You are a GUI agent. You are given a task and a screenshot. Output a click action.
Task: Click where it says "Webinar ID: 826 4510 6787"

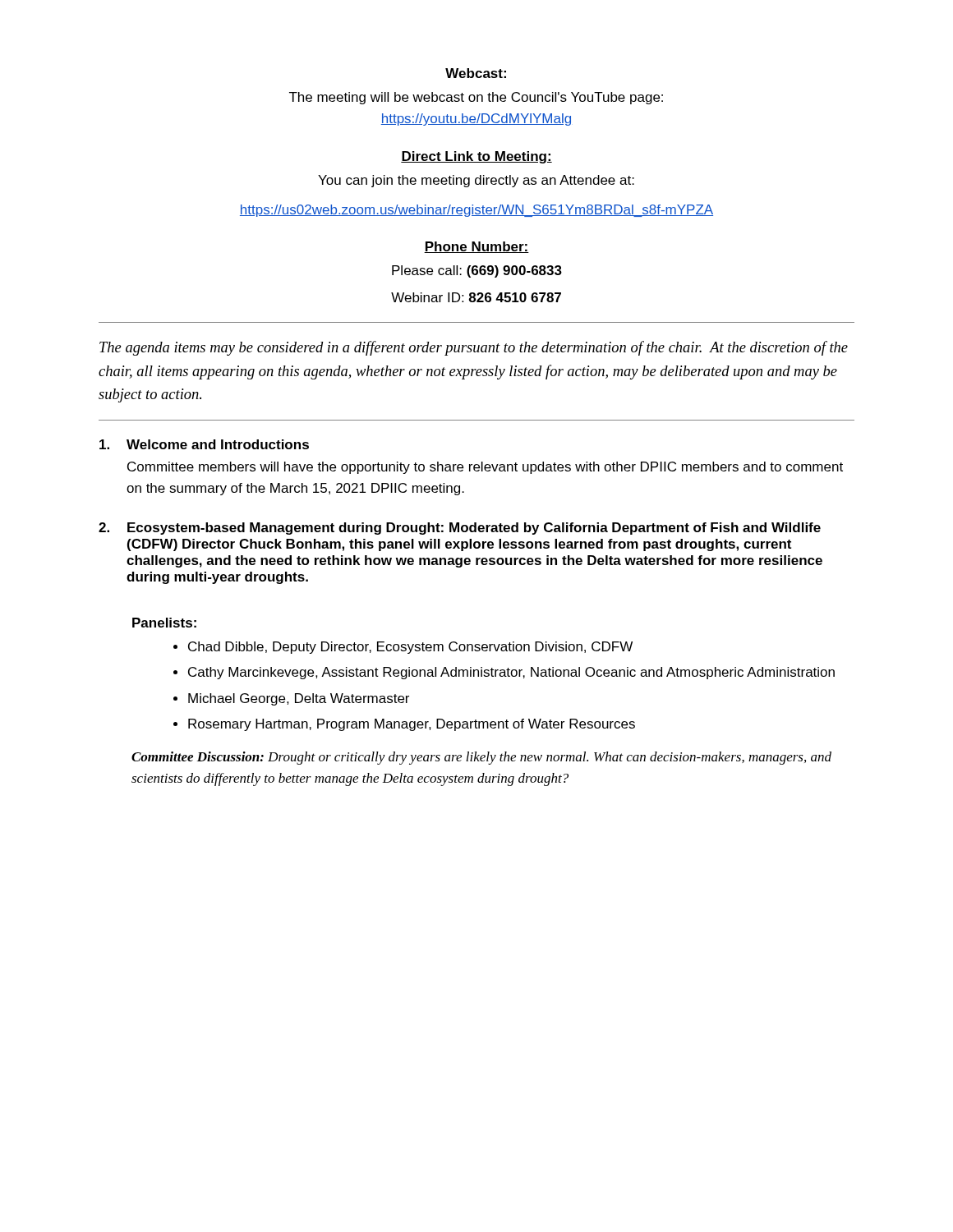tap(476, 297)
